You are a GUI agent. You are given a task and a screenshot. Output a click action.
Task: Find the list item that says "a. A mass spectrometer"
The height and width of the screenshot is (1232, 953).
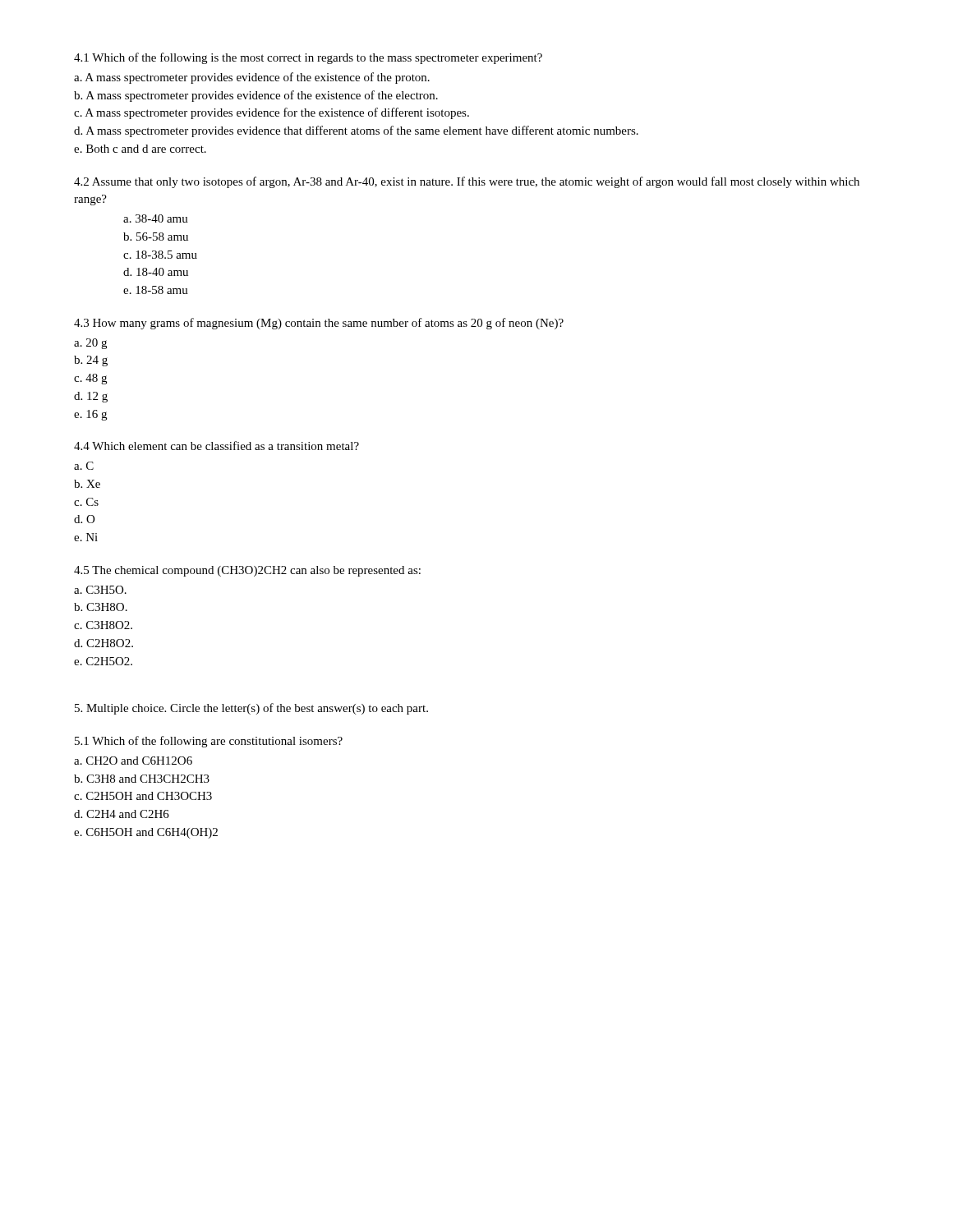coord(252,77)
